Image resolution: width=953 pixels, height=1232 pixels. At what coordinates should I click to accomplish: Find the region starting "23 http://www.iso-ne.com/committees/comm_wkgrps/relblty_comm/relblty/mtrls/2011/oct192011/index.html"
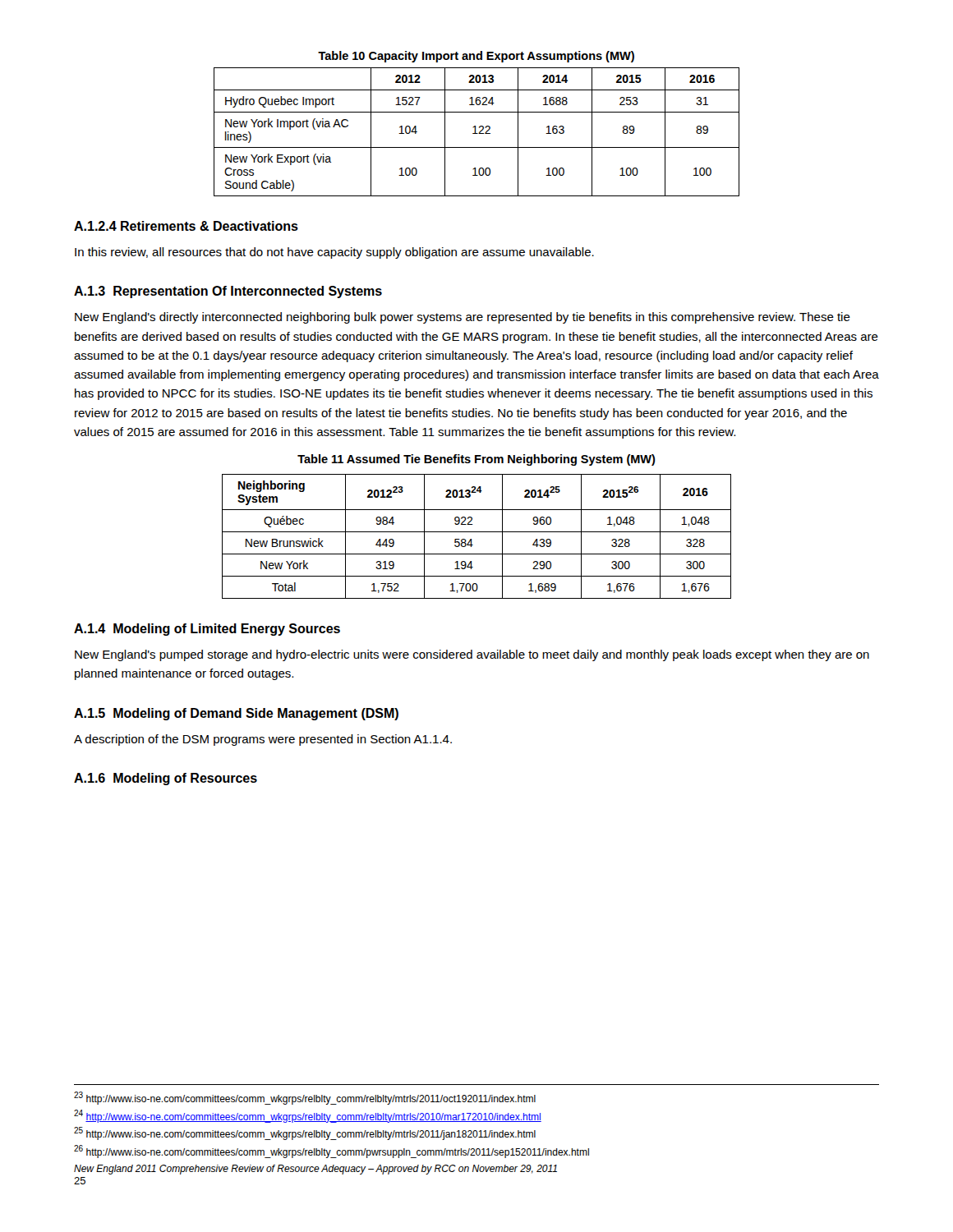305,1098
